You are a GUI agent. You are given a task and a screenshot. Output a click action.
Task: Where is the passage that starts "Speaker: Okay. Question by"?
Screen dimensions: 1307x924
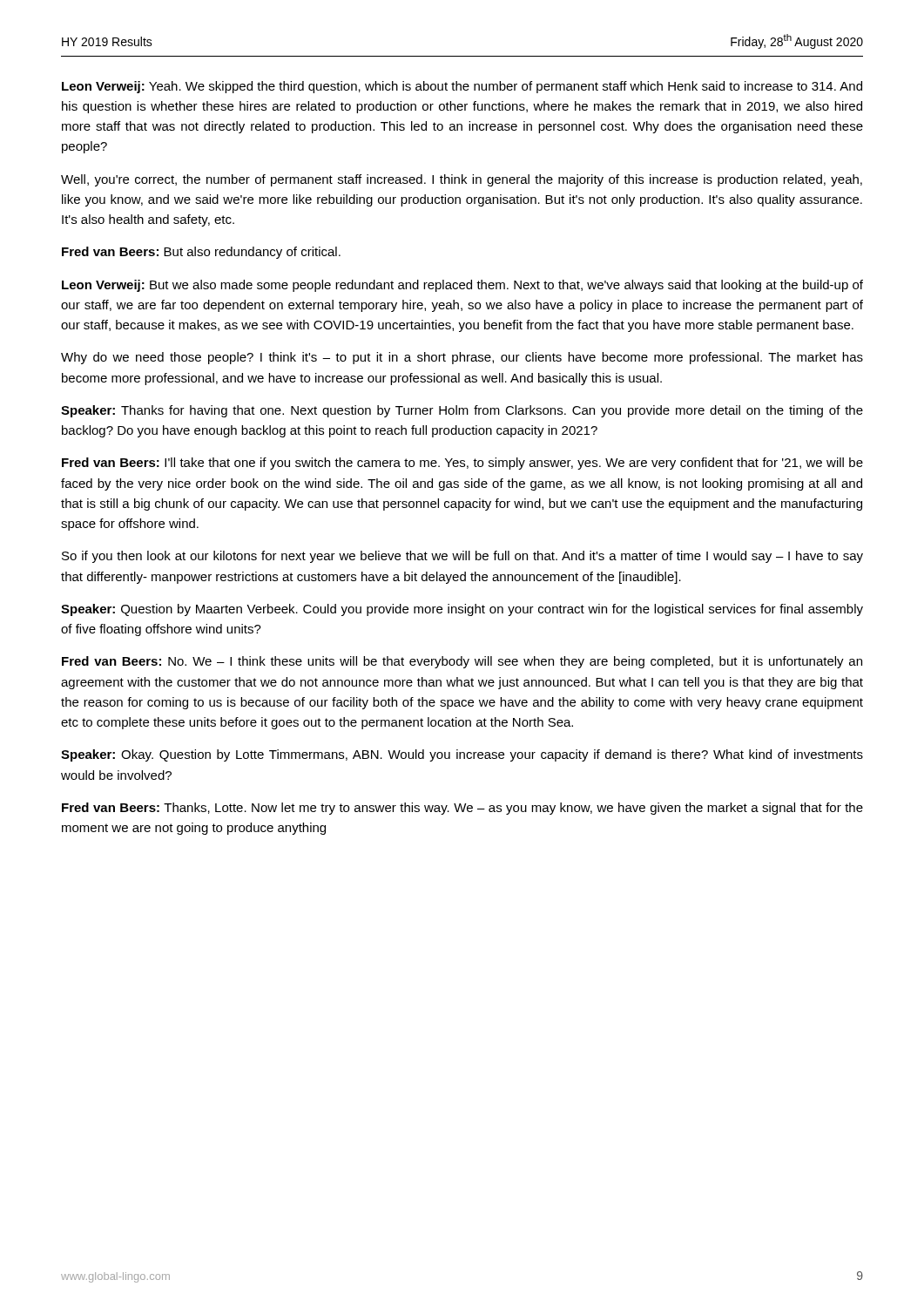[462, 765]
